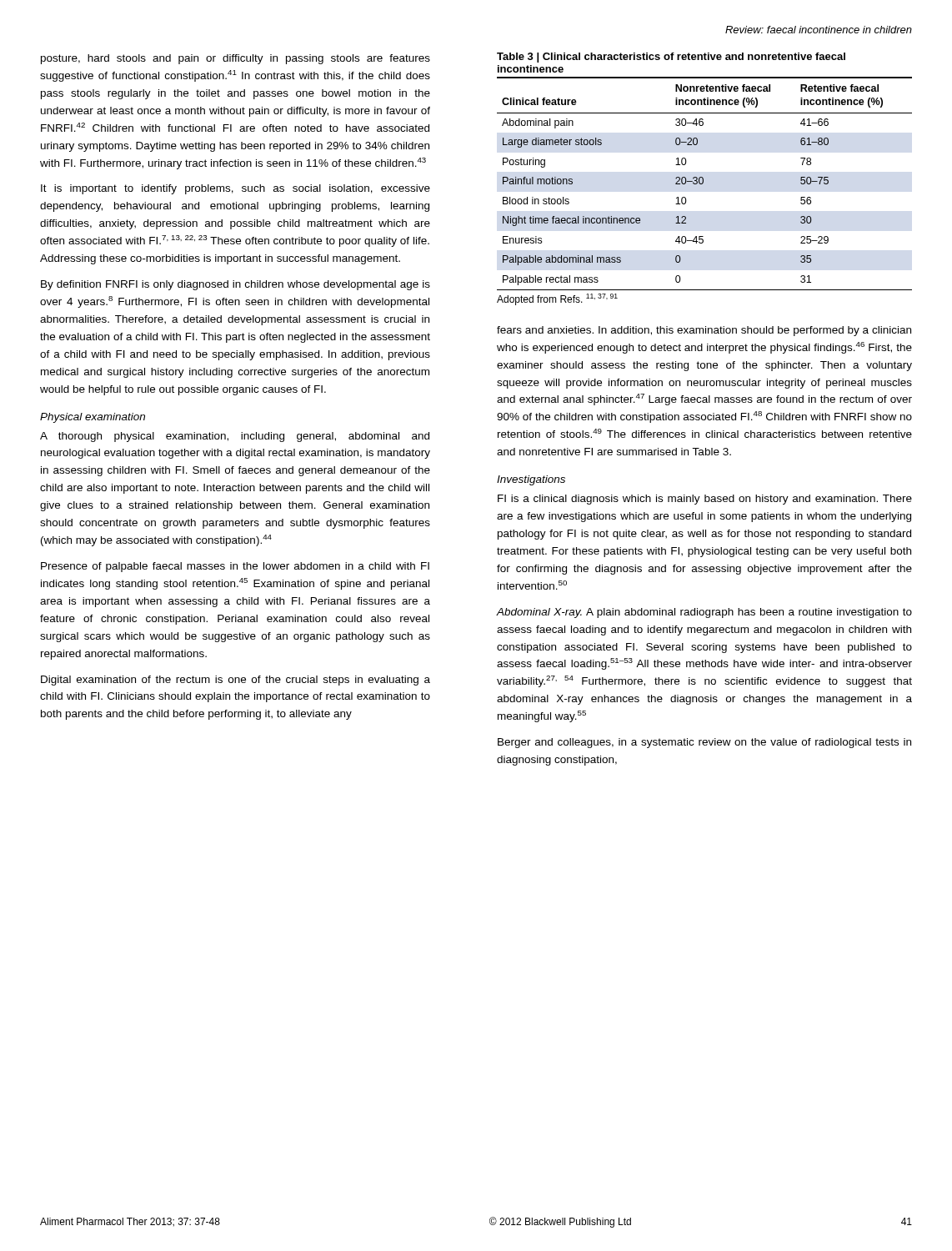
Task: Click on the text block with the text "posture, hard stools and pain or difficulty in"
Action: point(235,111)
